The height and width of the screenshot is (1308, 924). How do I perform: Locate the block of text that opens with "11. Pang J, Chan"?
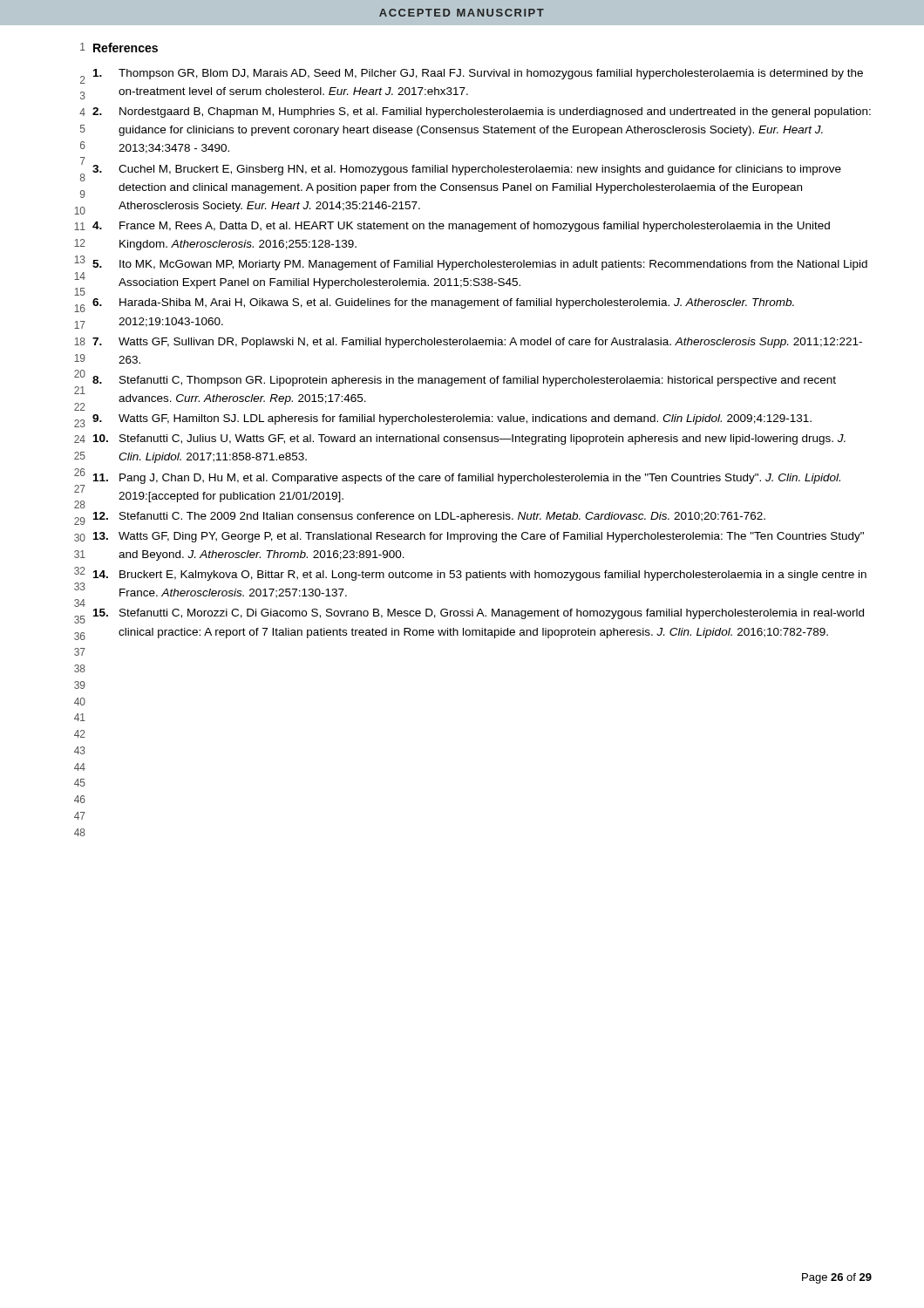[482, 486]
